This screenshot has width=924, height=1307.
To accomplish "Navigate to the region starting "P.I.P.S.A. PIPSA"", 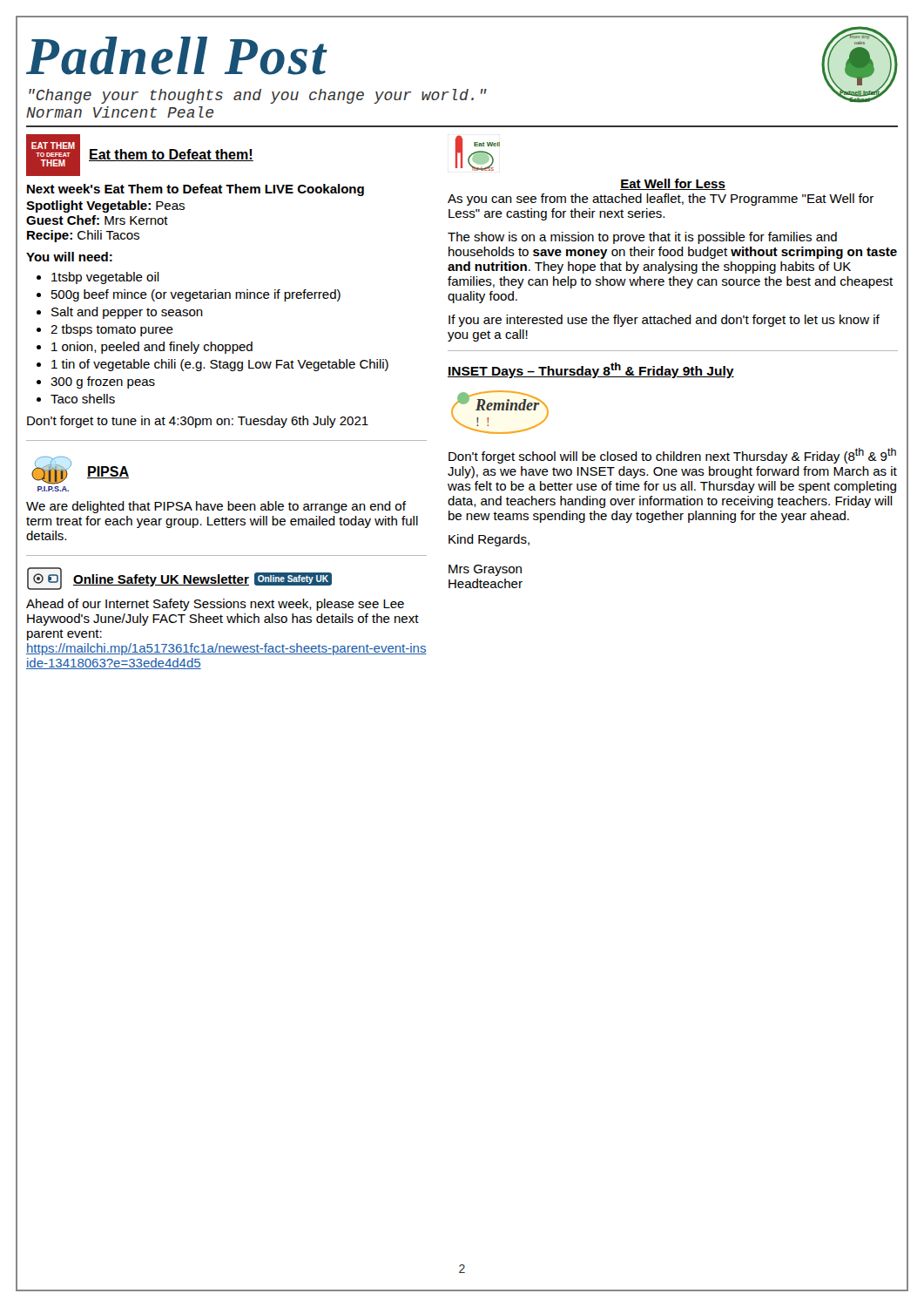I will pos(78,472).
